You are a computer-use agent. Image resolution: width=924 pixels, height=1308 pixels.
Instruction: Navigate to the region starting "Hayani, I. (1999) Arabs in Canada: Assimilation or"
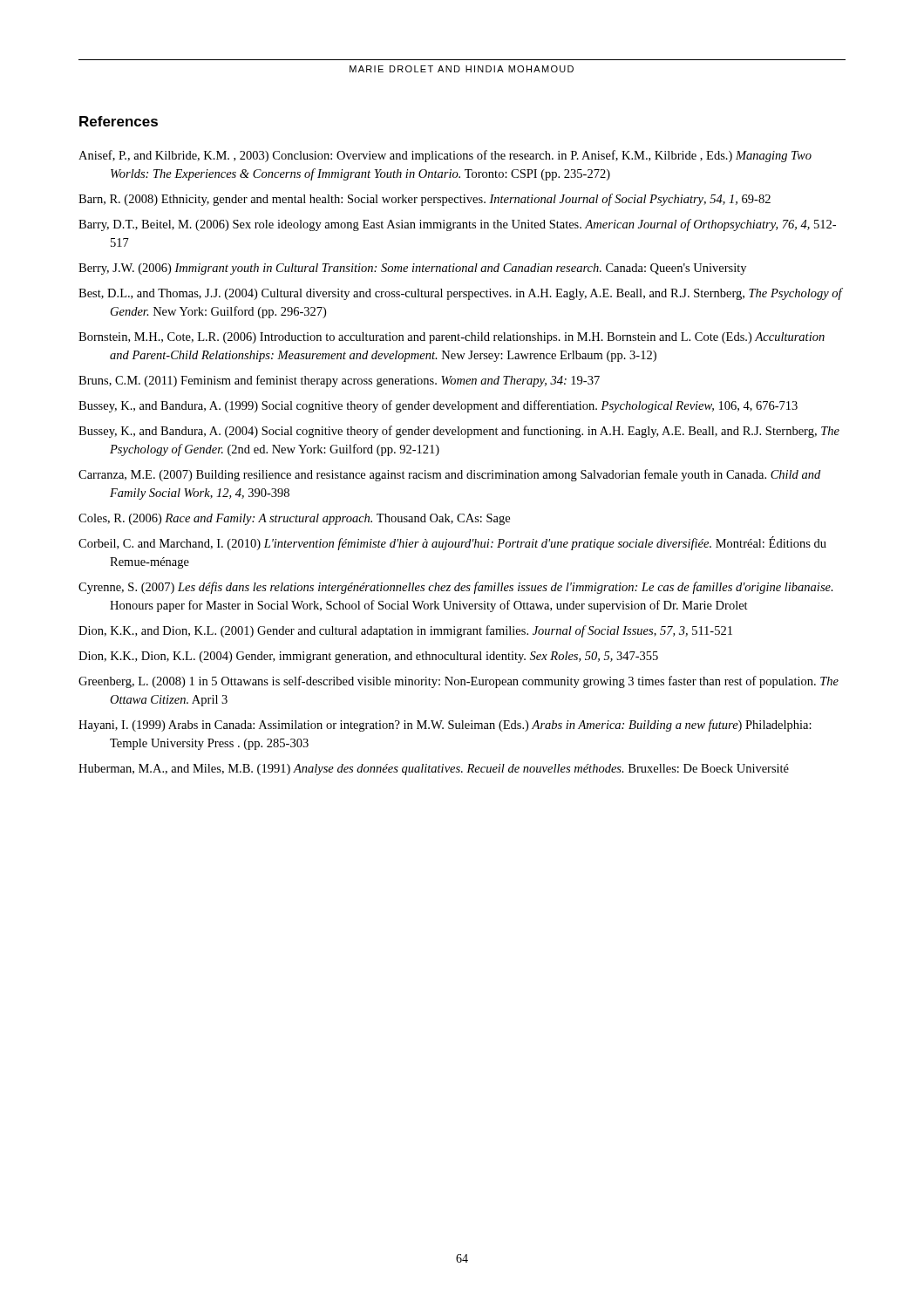[445, 734]
